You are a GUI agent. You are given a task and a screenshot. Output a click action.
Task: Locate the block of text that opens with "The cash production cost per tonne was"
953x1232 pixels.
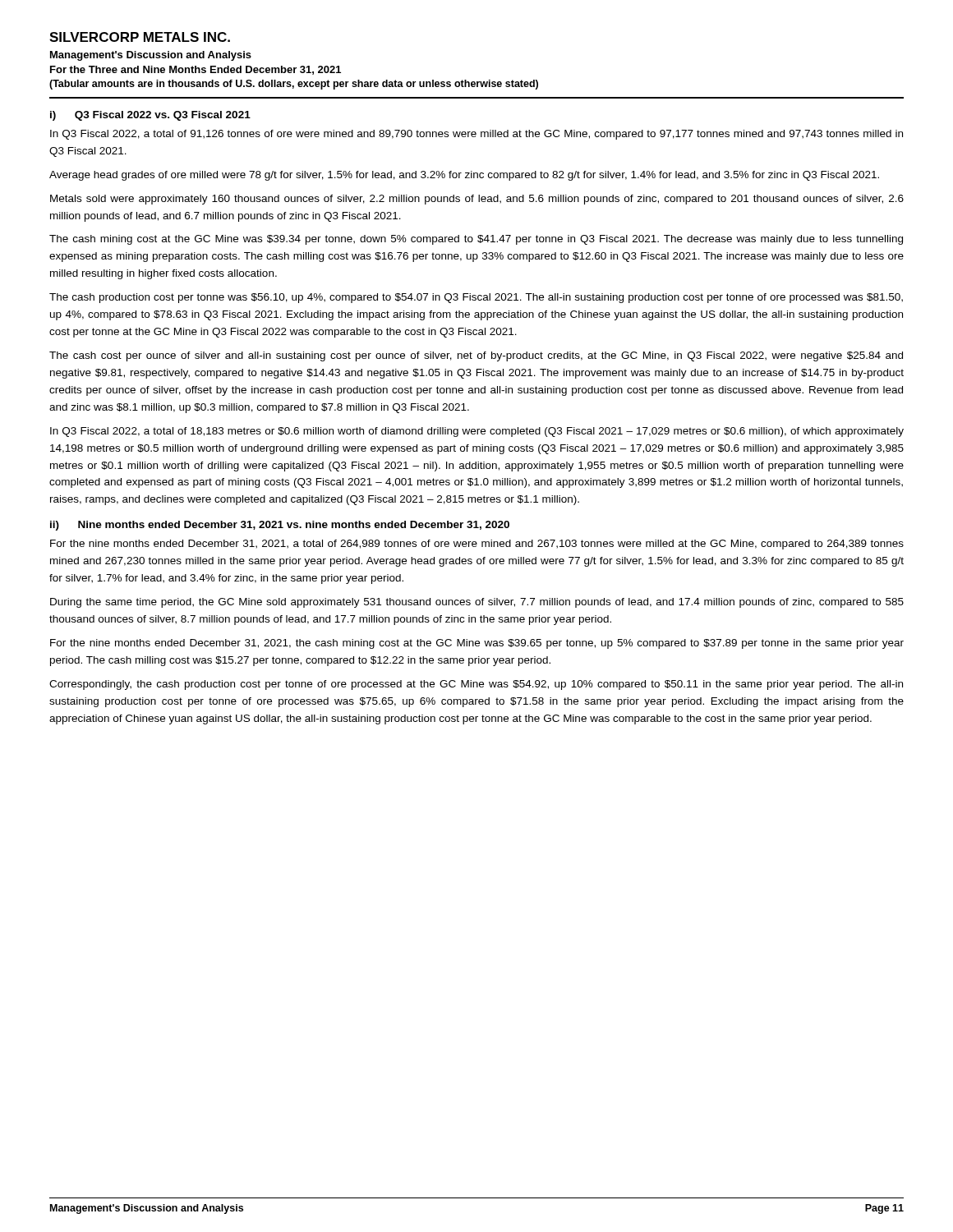(476, 314)
